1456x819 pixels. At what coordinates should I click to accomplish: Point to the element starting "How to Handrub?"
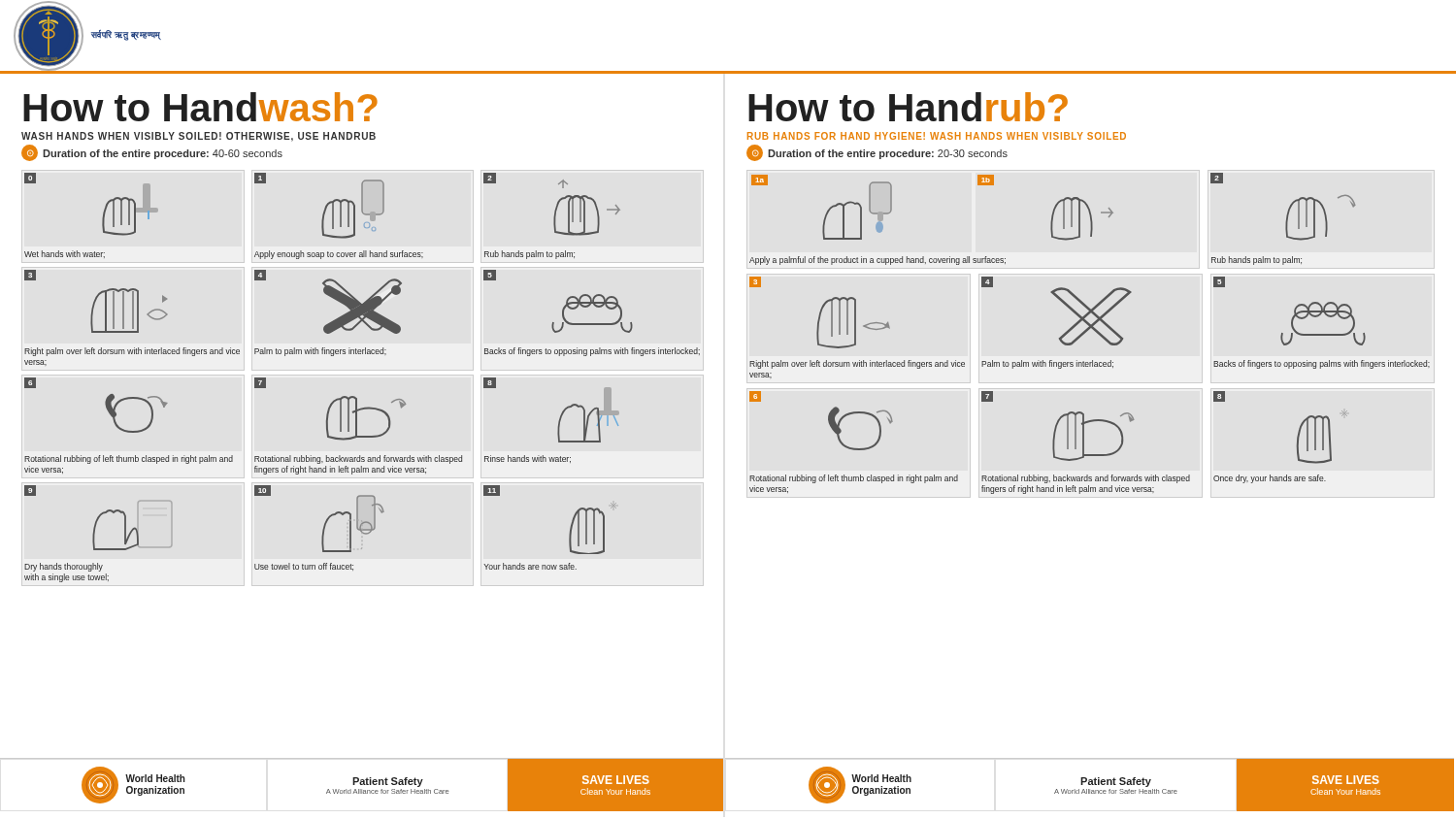(x=908, y=108)
